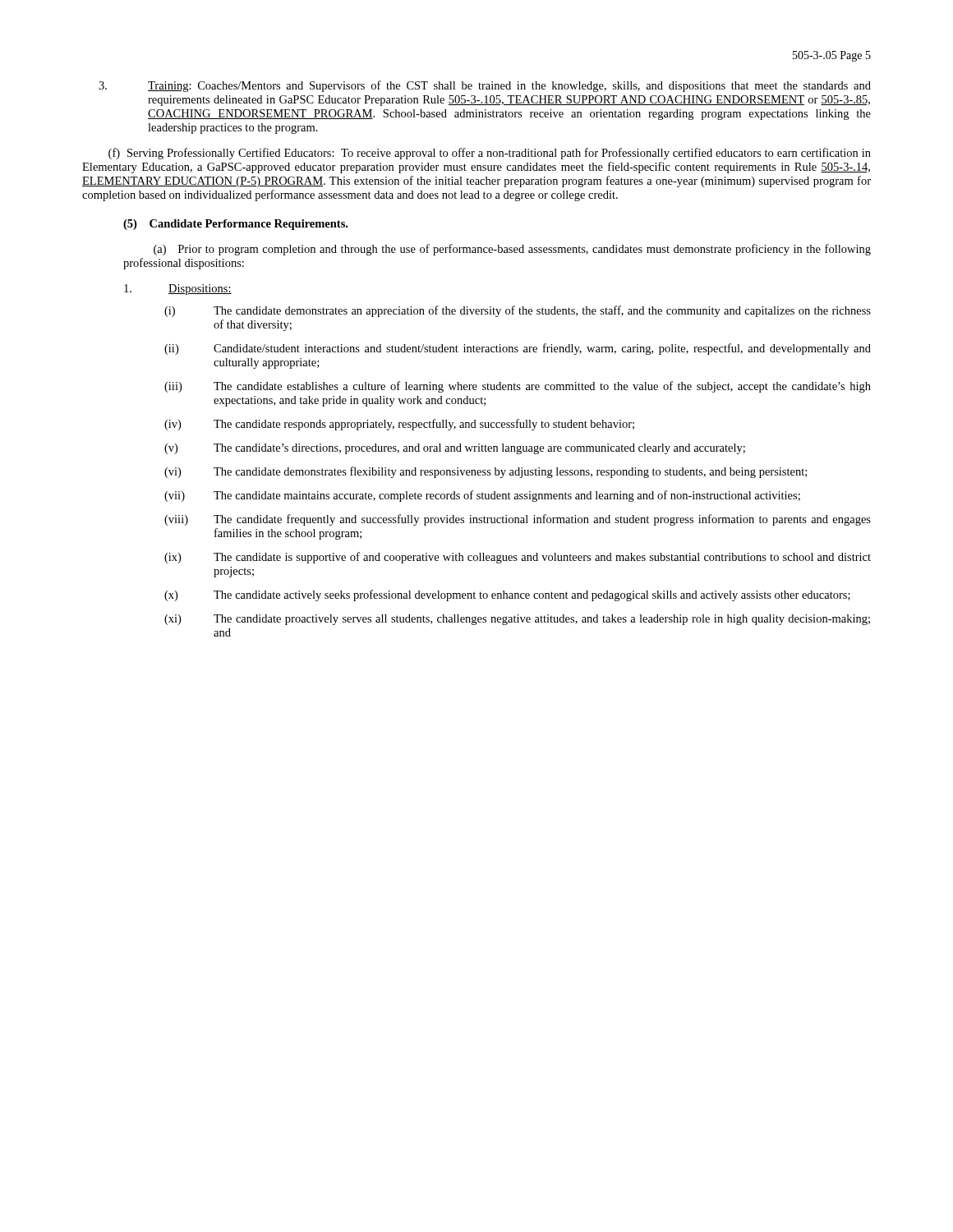Navigate to the text block starting "(ii) Candidate/student interactions and student/student interactions are friendly,"
The height and width of the screenshot is (1232, 953).
(x=518, y=356)
